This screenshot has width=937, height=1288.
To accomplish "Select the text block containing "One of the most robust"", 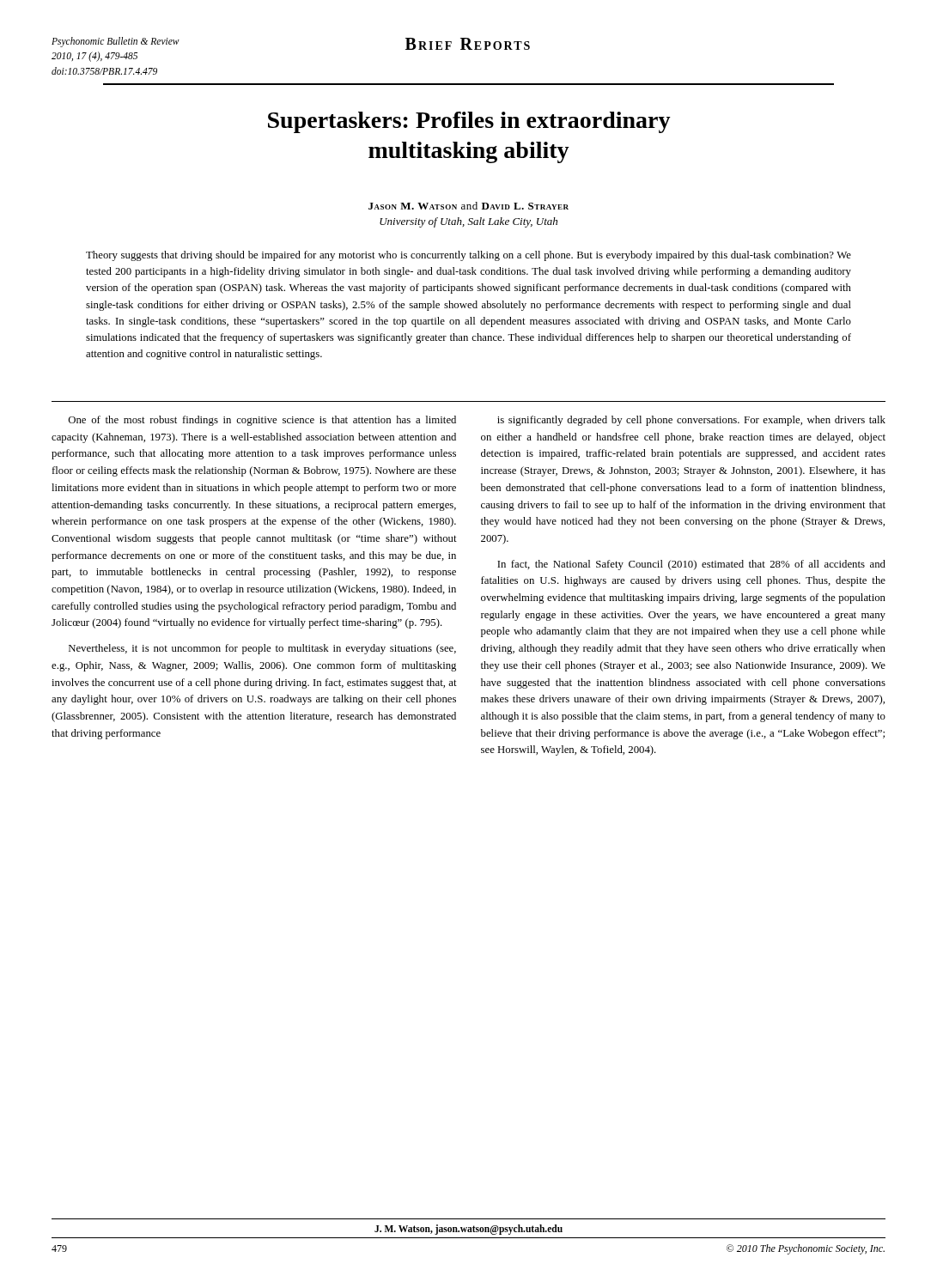I will pyautogui.click(x=254, y=577).
